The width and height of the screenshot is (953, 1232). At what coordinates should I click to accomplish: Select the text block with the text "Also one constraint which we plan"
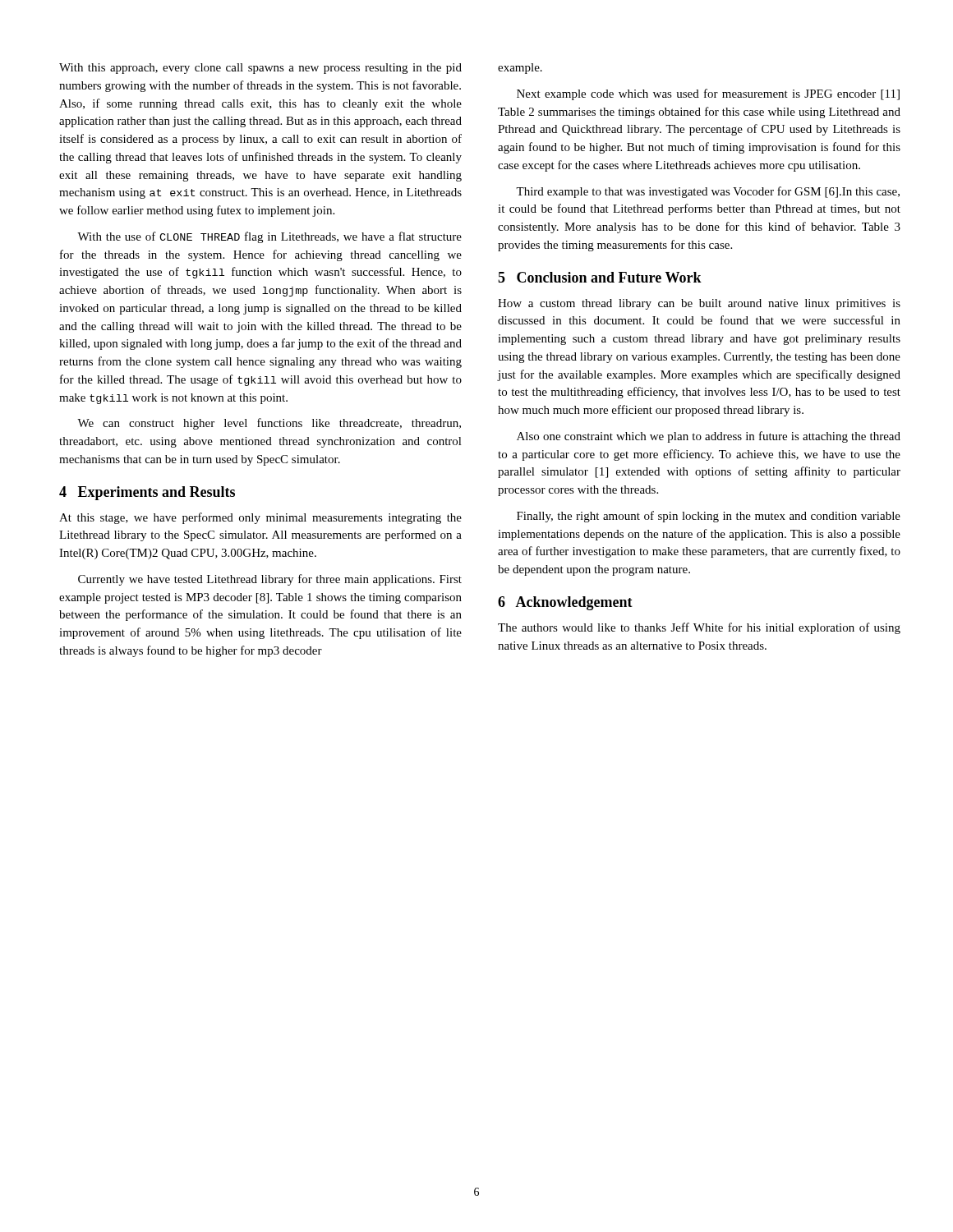(699, 463)
